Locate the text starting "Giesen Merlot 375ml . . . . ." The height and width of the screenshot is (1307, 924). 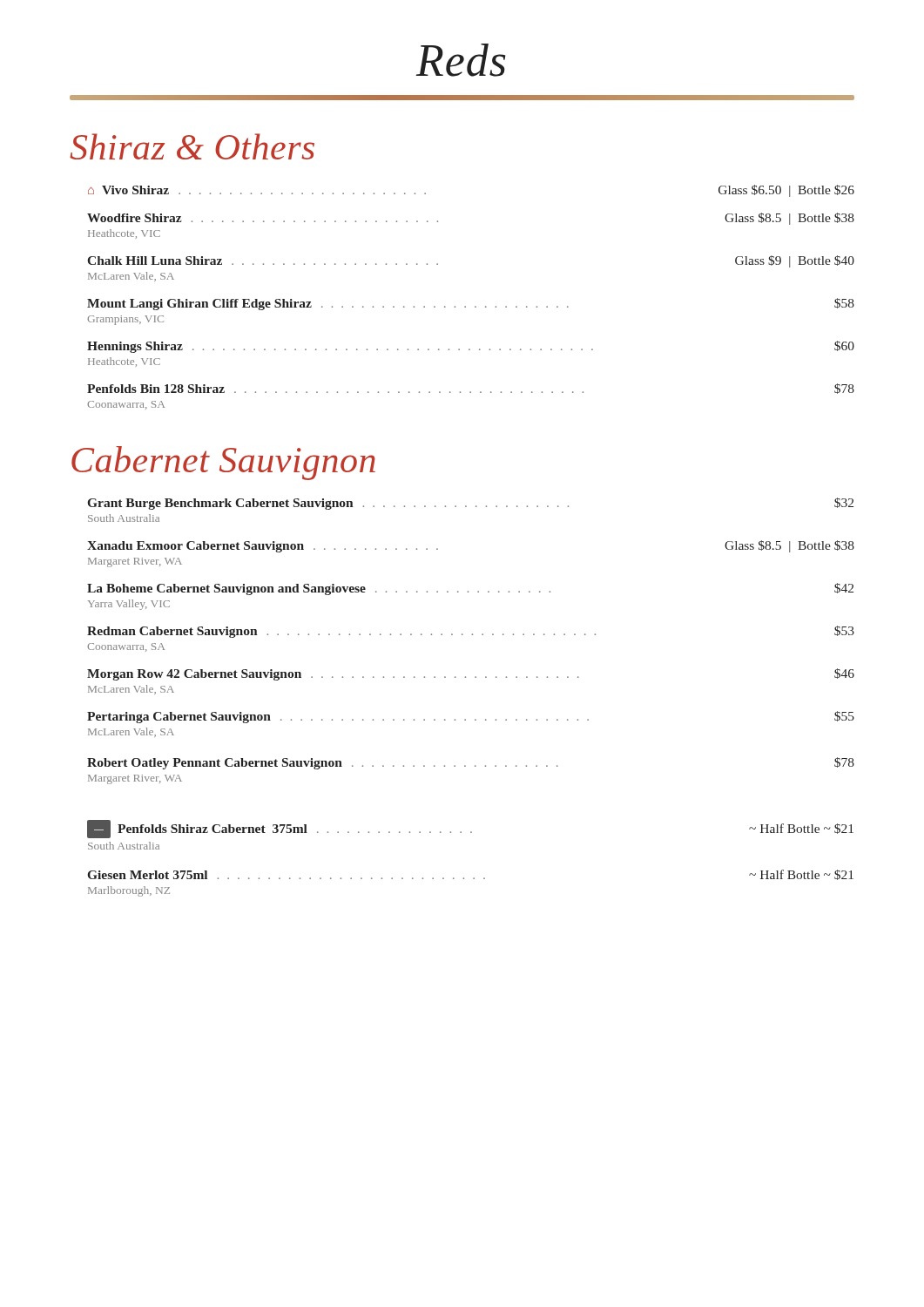click(471, 882)
